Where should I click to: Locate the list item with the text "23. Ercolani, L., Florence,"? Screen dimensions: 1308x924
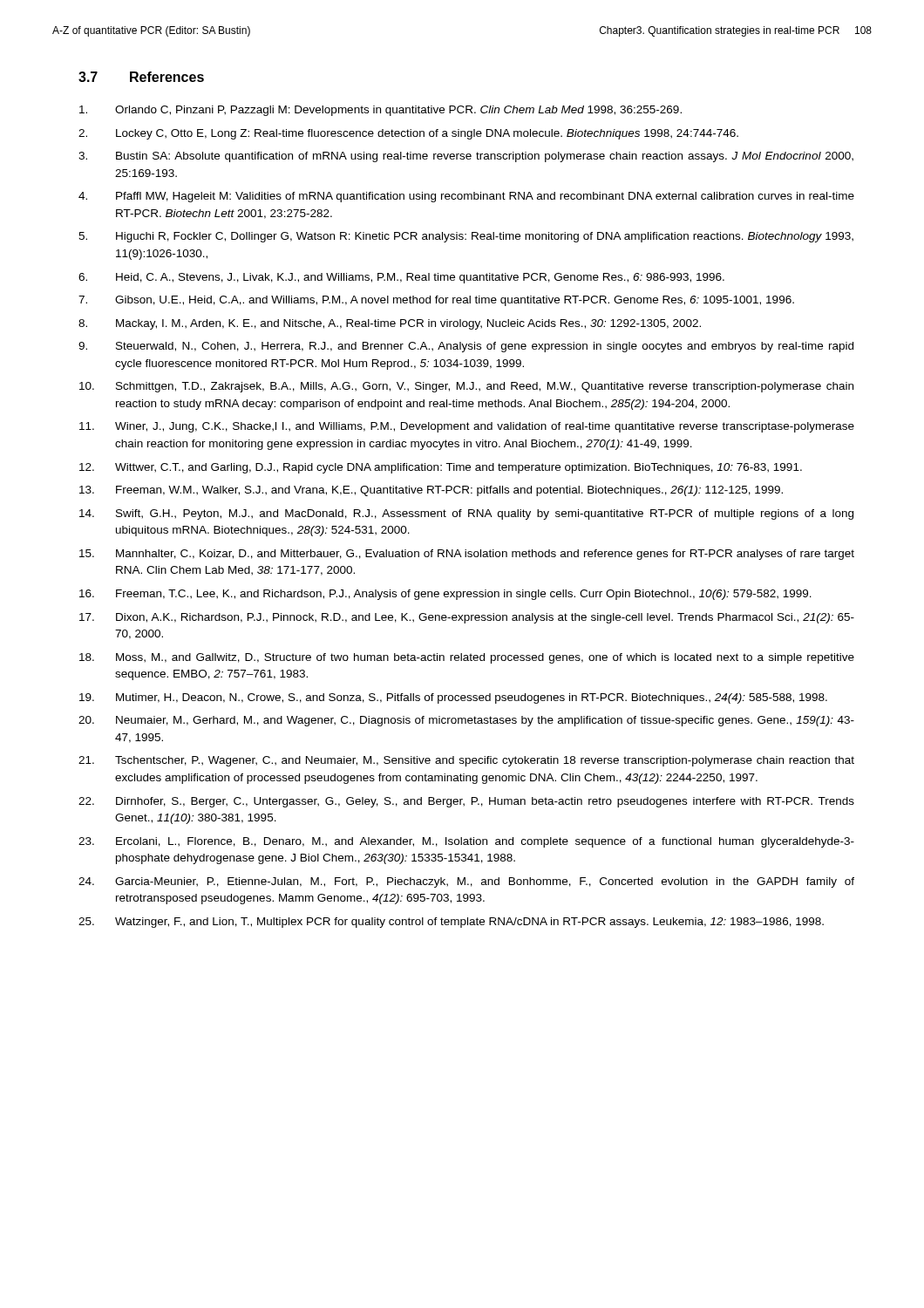point(466,850)
